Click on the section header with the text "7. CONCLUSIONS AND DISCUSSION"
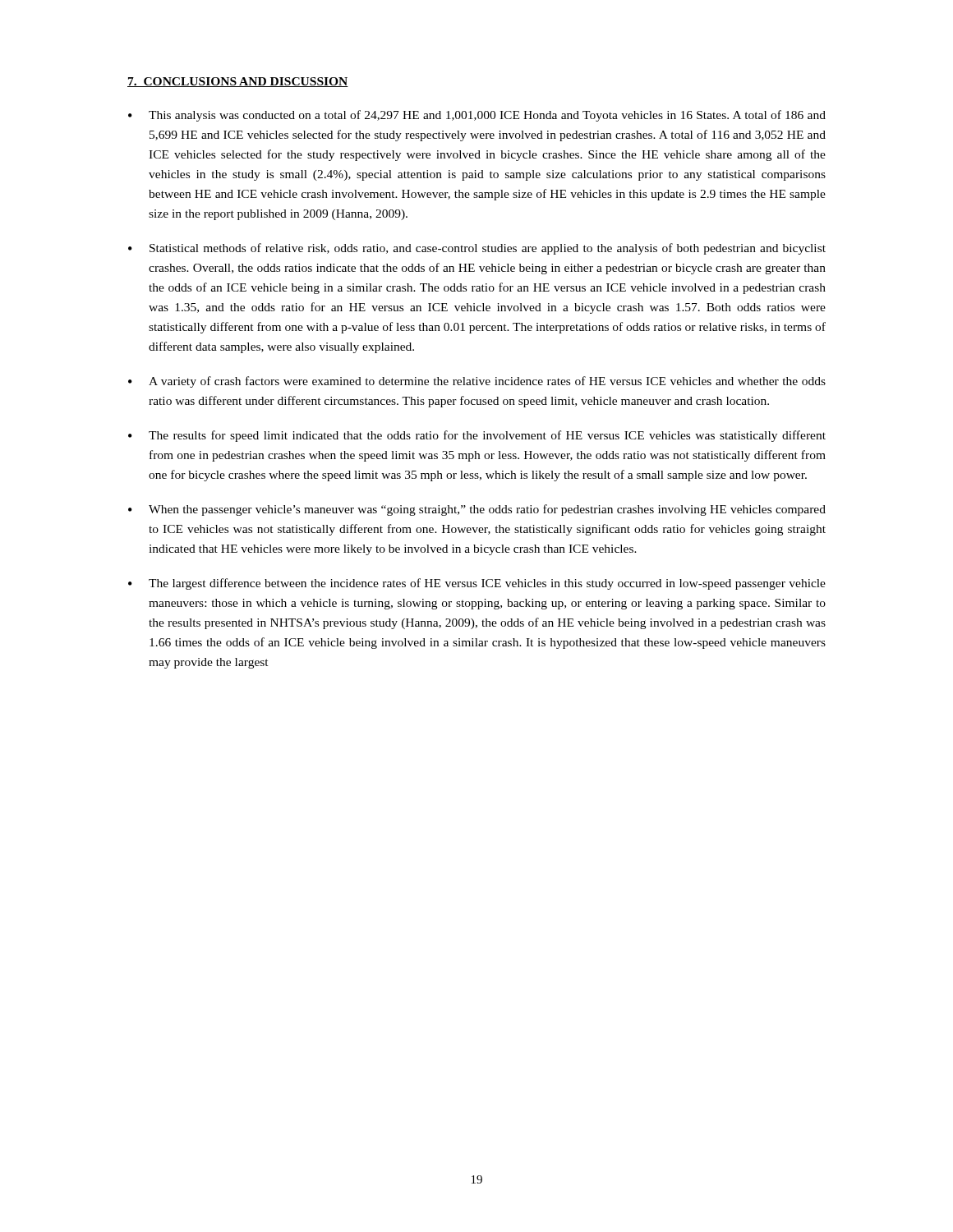The height and width of the screenshot is (1232, 953). 238,81
